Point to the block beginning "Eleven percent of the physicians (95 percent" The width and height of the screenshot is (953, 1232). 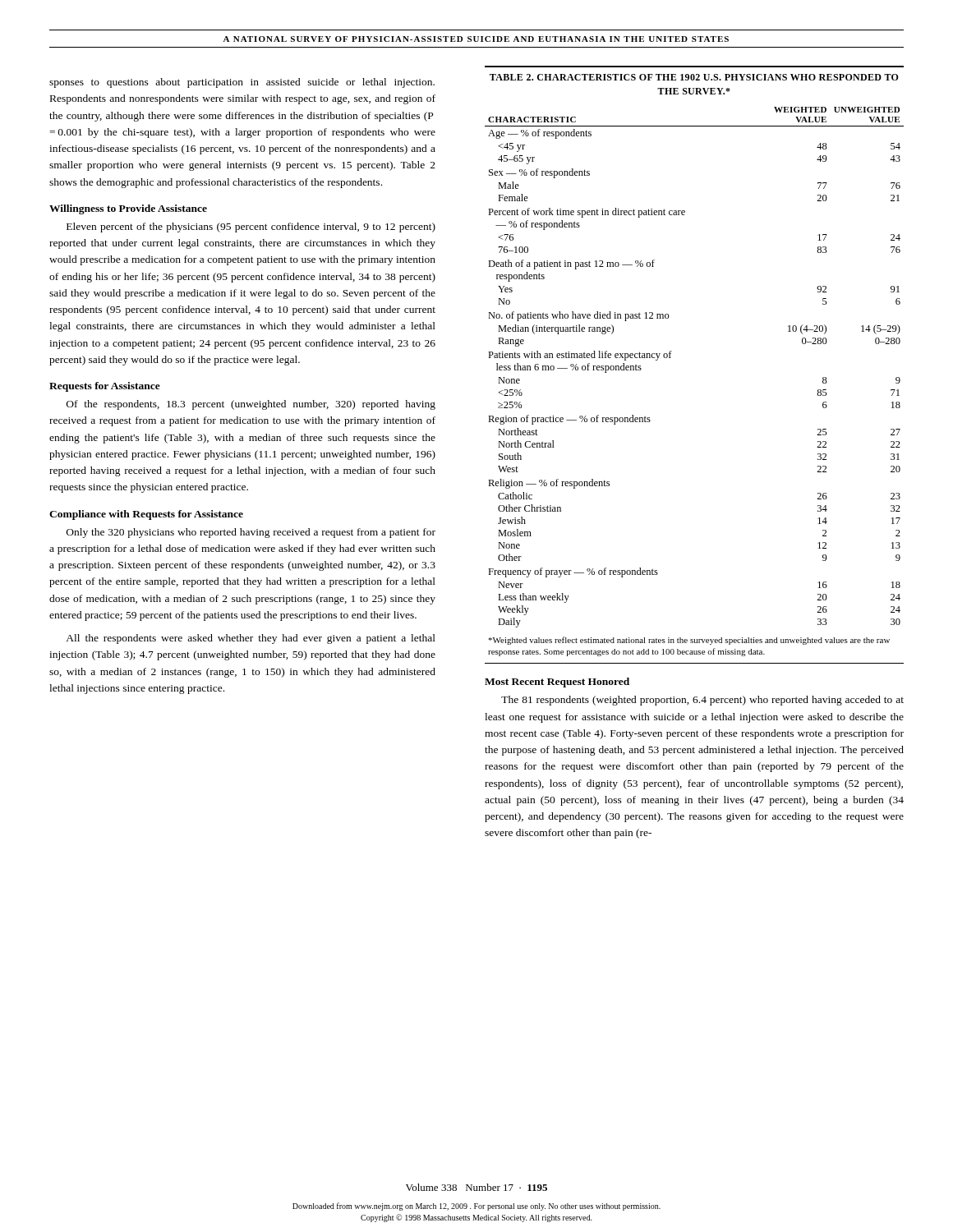click(242, 293)
